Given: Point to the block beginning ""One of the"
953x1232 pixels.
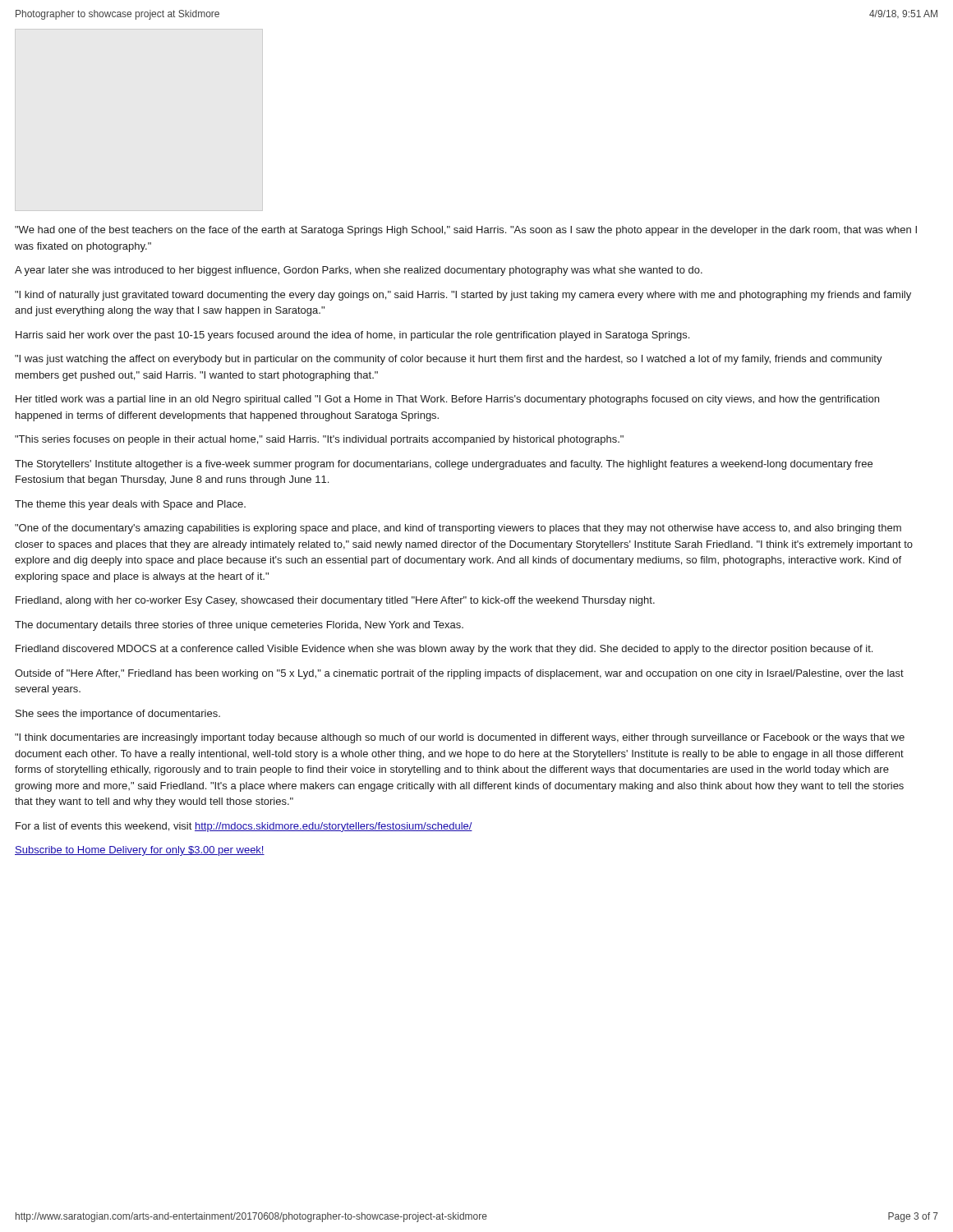Looking at the screenshot, I should [469, 552].
